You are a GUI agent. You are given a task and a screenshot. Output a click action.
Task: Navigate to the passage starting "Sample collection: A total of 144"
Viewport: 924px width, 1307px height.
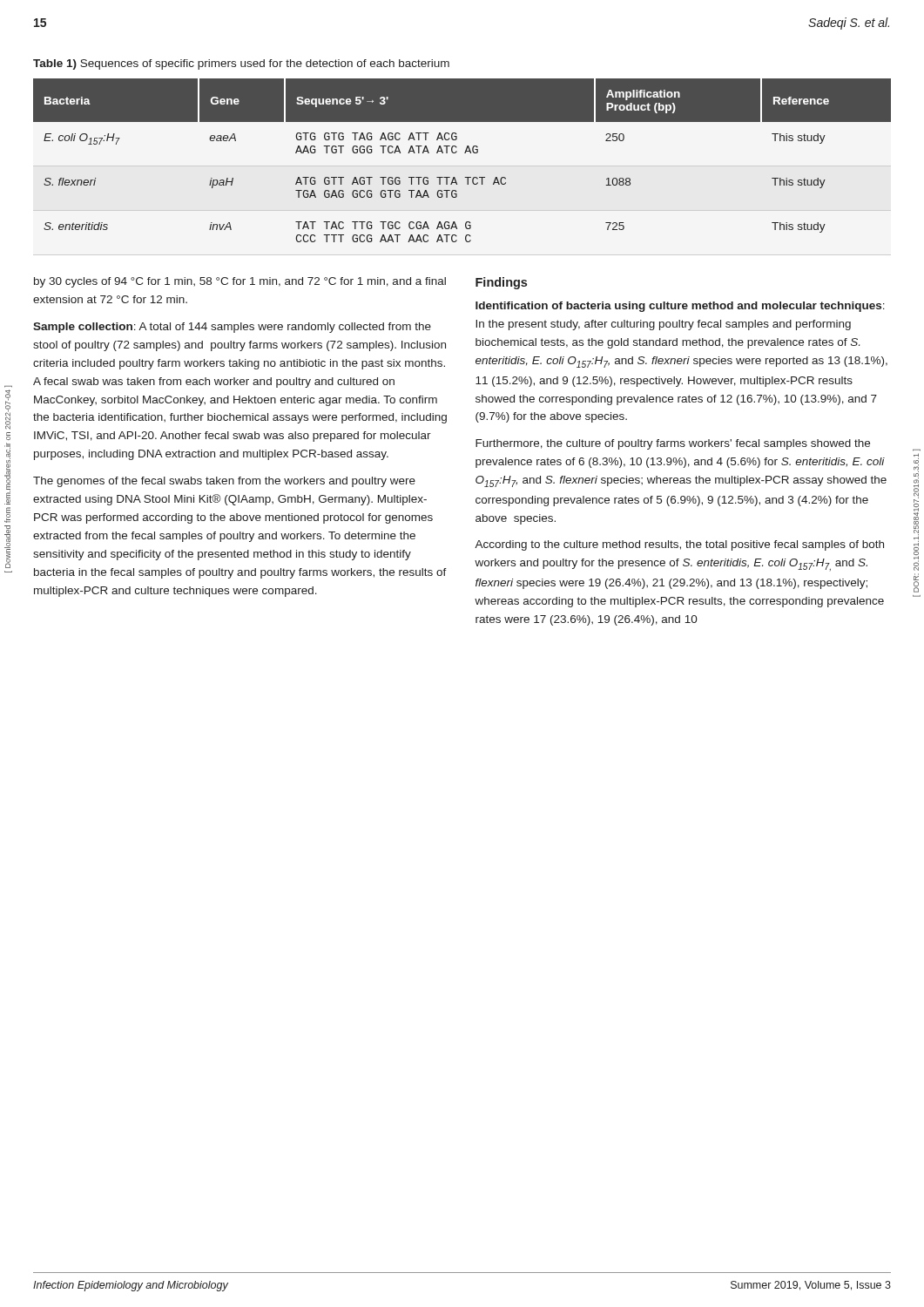pos(240,390)
